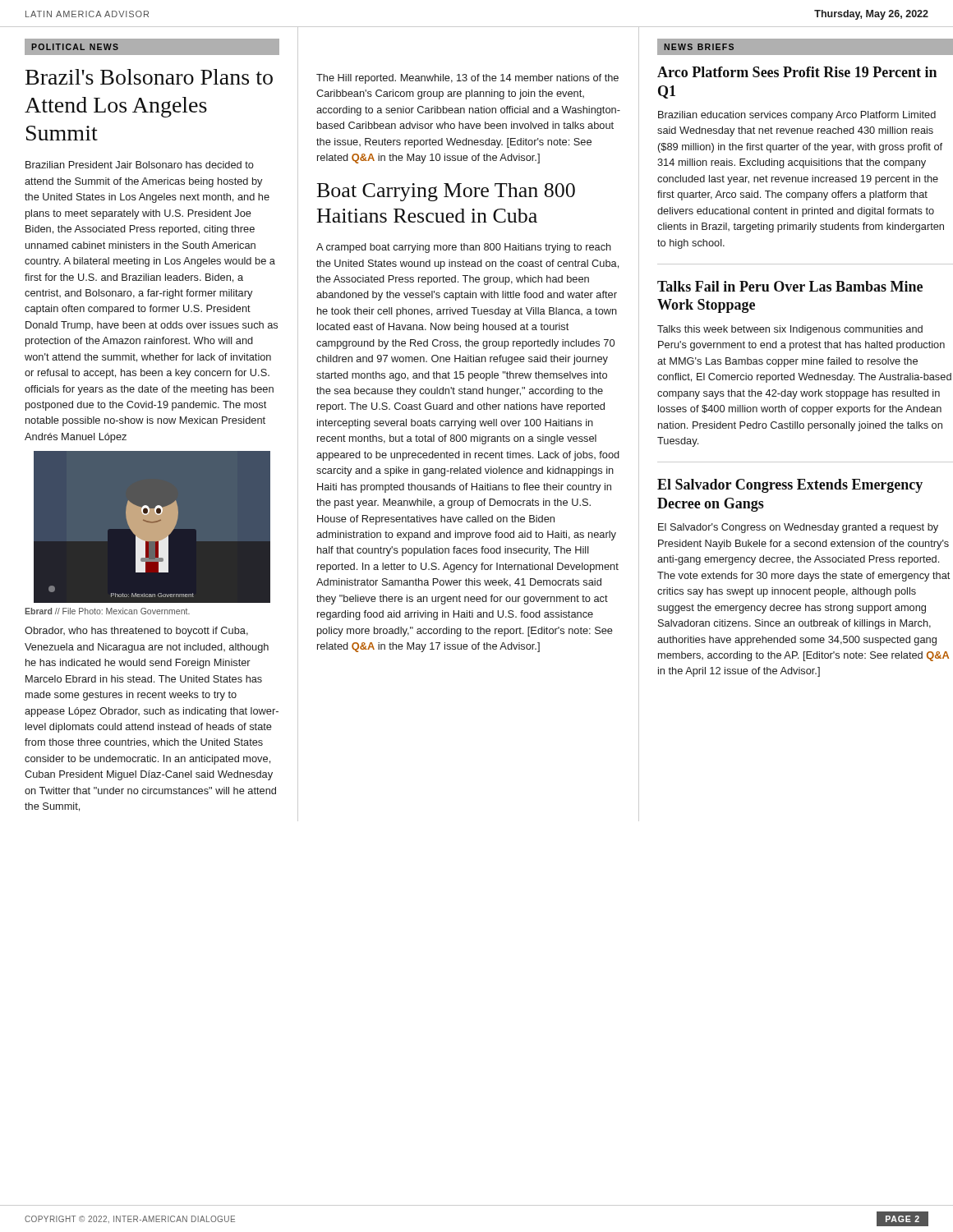Select the section header that says "NEWS BRIEFS"
This screenshot has width=953, height=1232.
click(x=700, y=47)
